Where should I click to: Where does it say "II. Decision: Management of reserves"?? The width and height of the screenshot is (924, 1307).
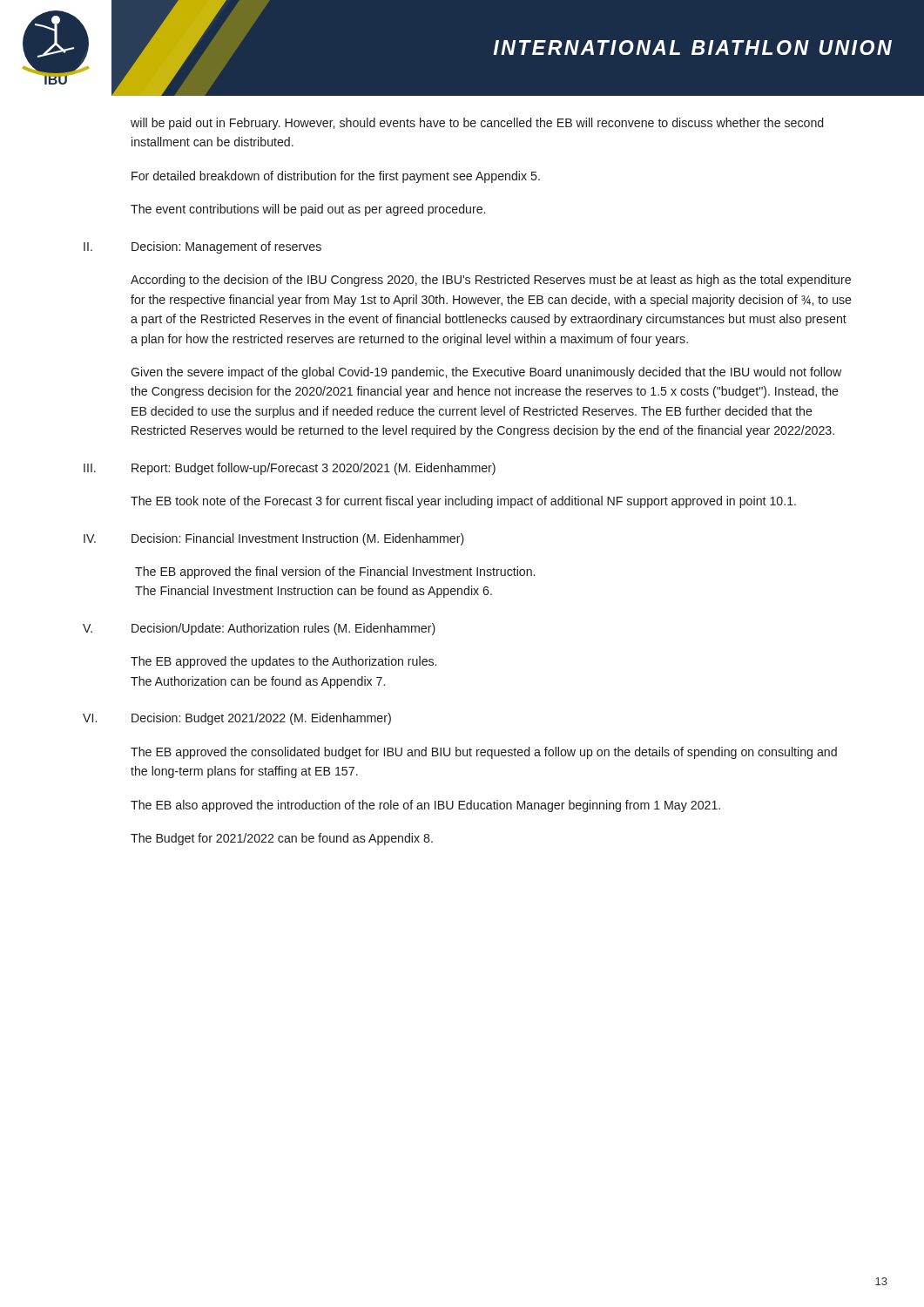click(x=202, y=247)
